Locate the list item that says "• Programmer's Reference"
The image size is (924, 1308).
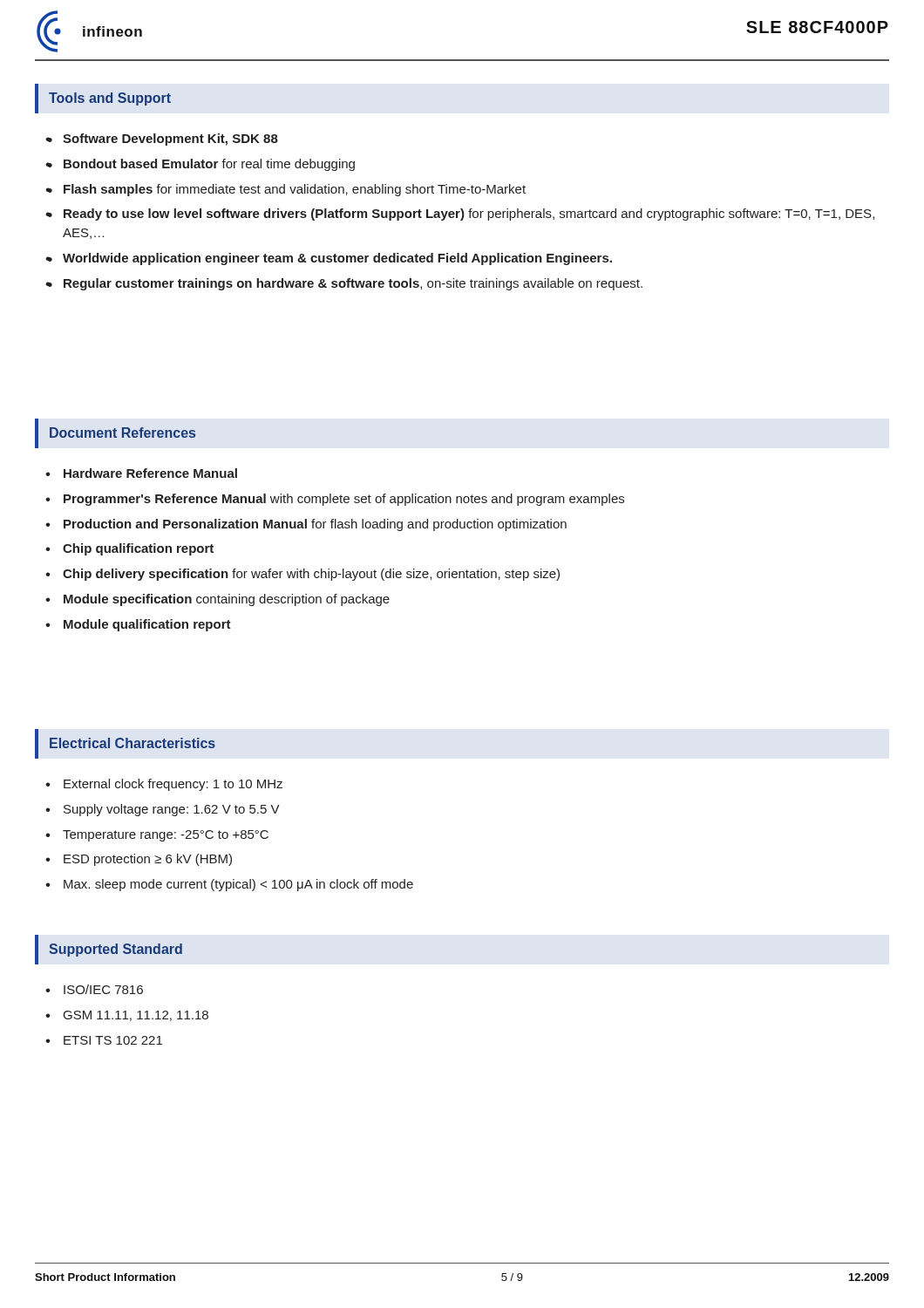coord(335,498)
